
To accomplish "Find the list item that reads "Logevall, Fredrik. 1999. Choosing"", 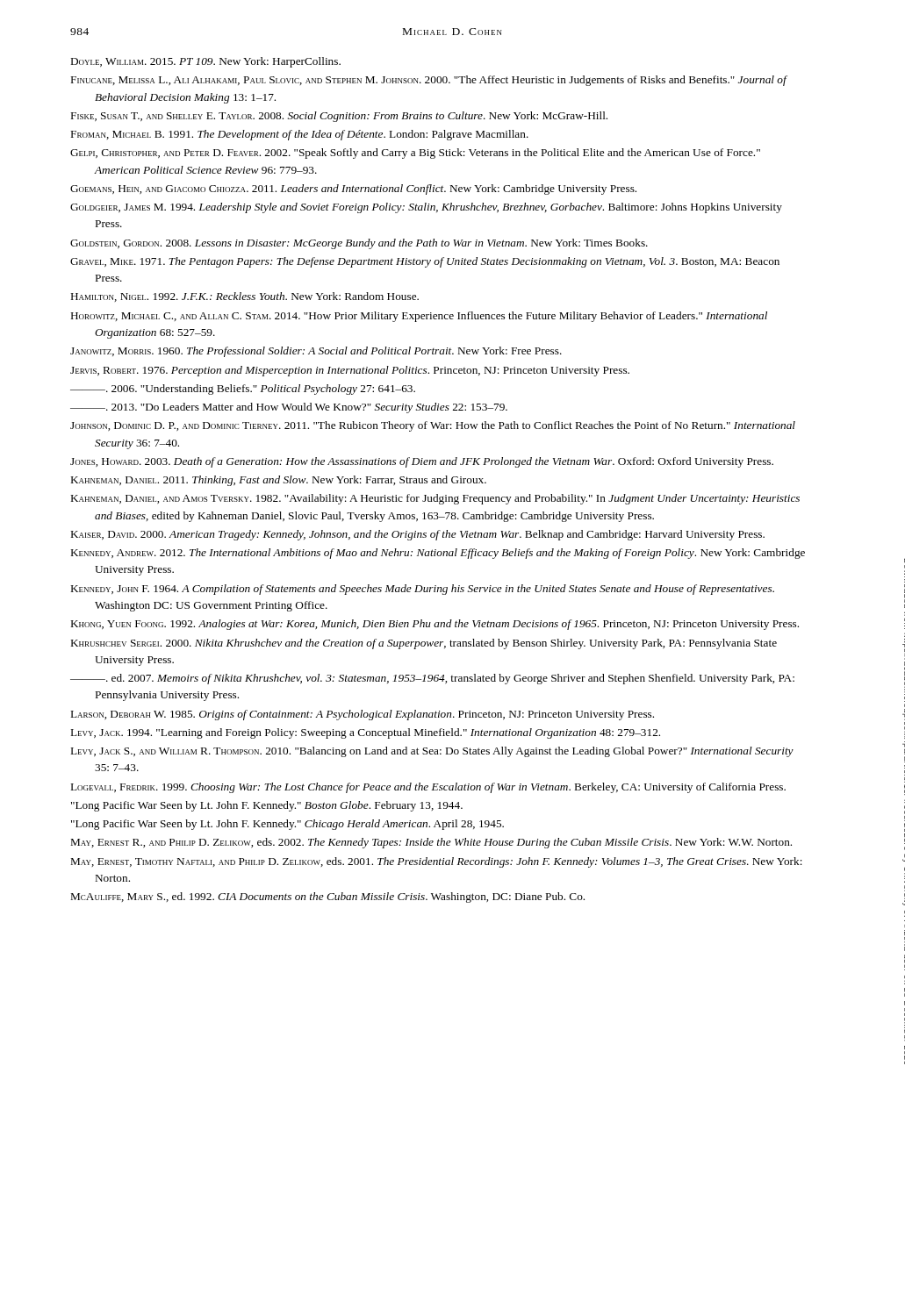I will click(x=428, y=786).
